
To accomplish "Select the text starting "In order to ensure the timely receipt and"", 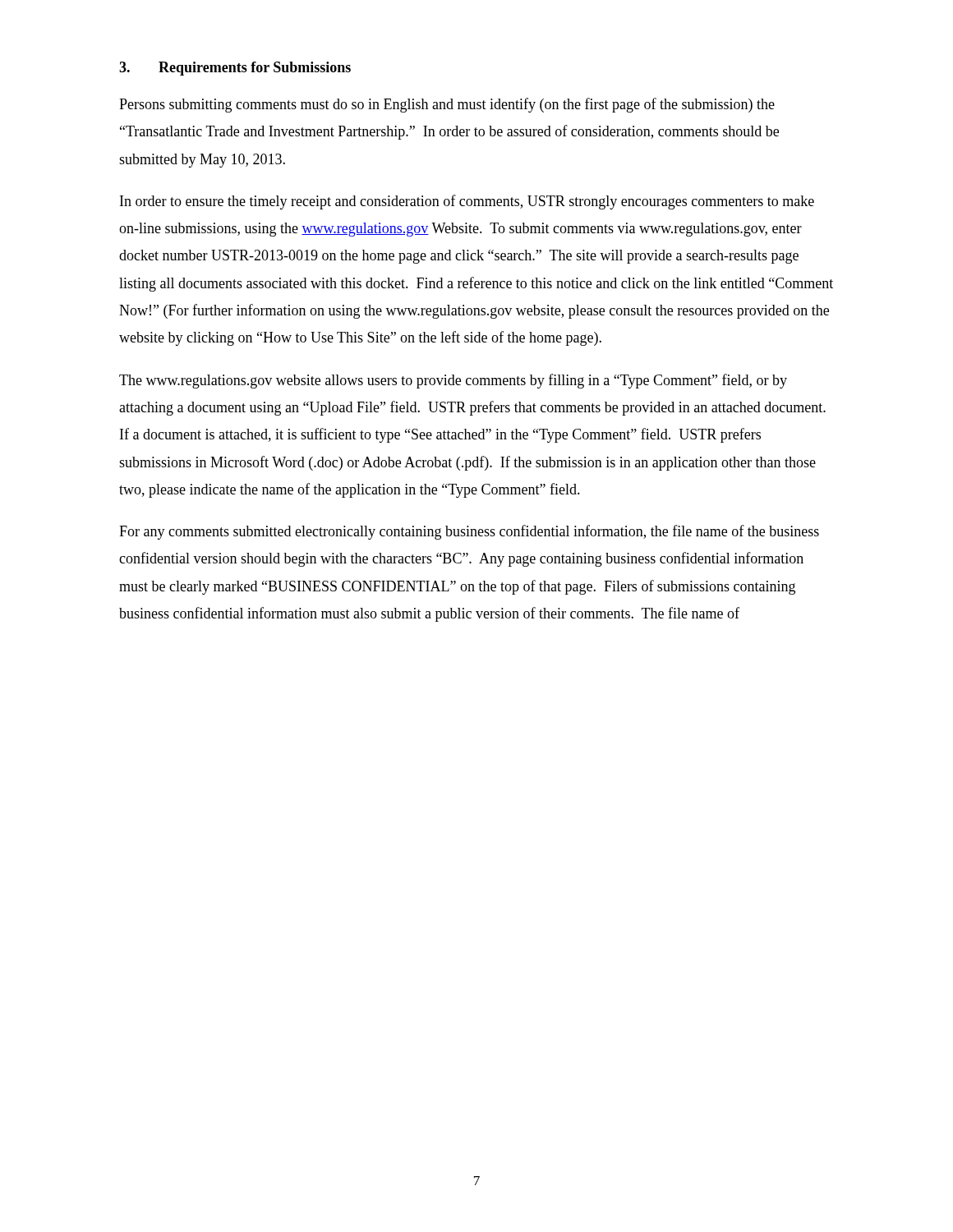I will [476, 270].
